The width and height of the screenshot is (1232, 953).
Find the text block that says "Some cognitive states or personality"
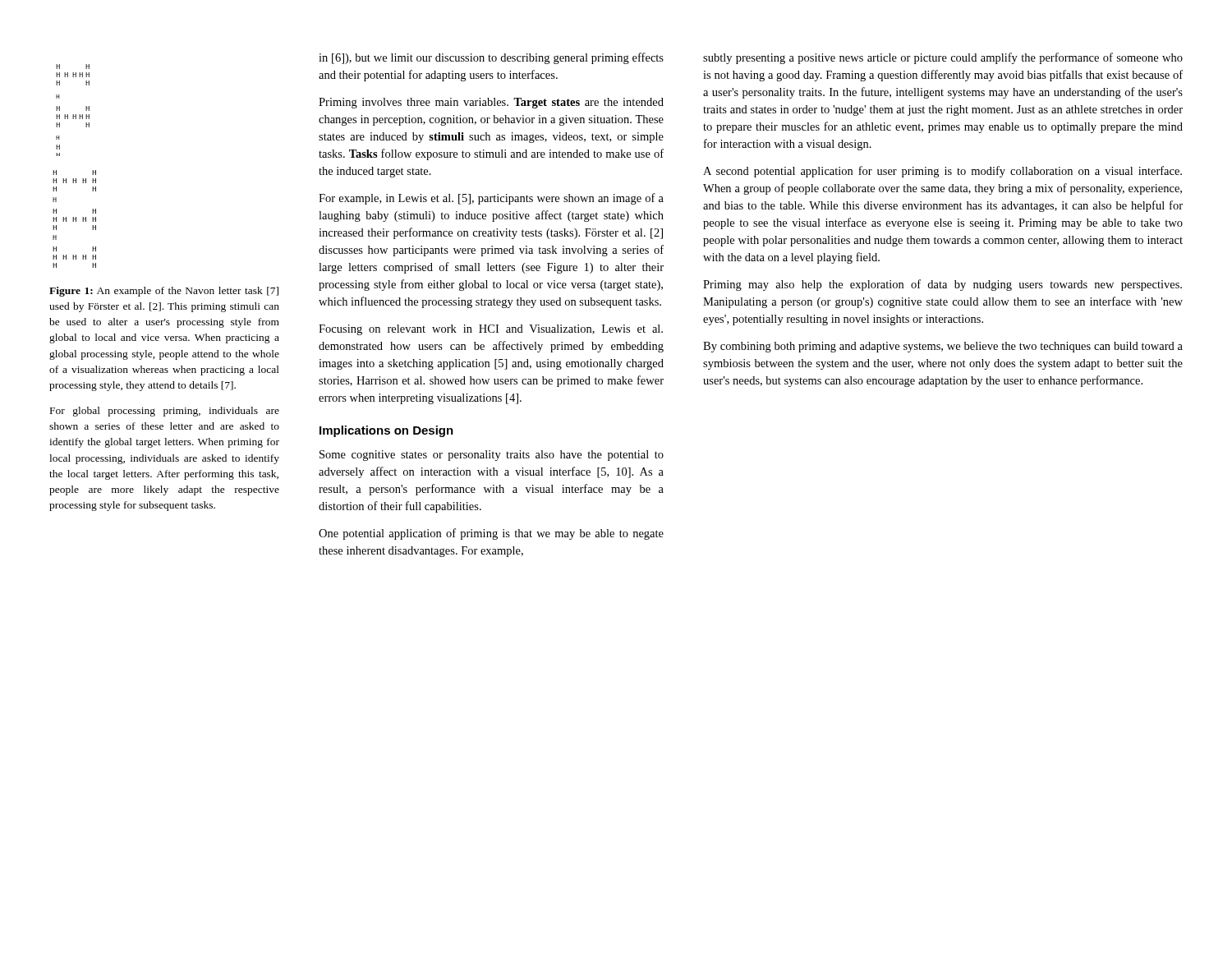(491, 481)
